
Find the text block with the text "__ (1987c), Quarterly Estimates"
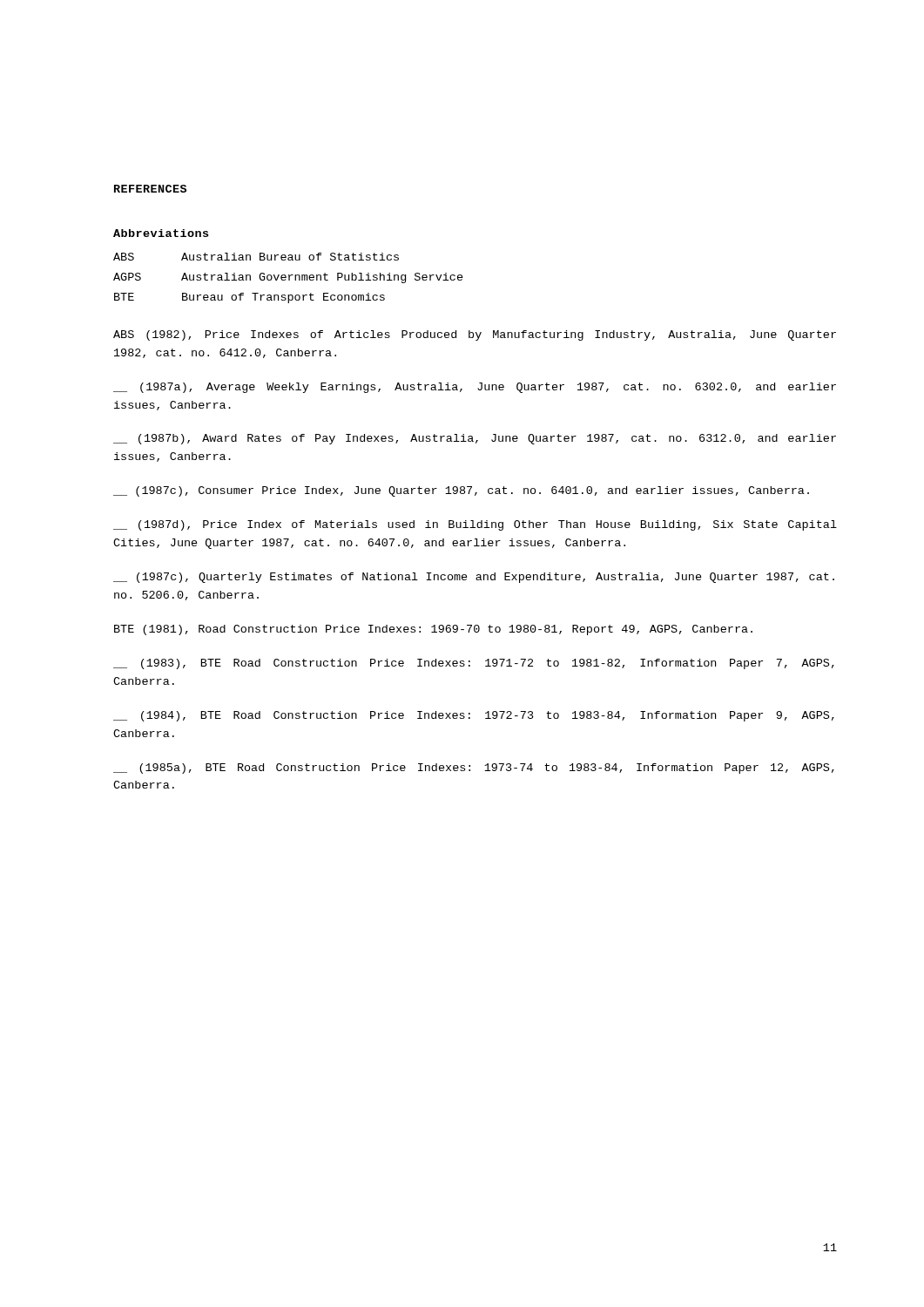pos(475,586)
